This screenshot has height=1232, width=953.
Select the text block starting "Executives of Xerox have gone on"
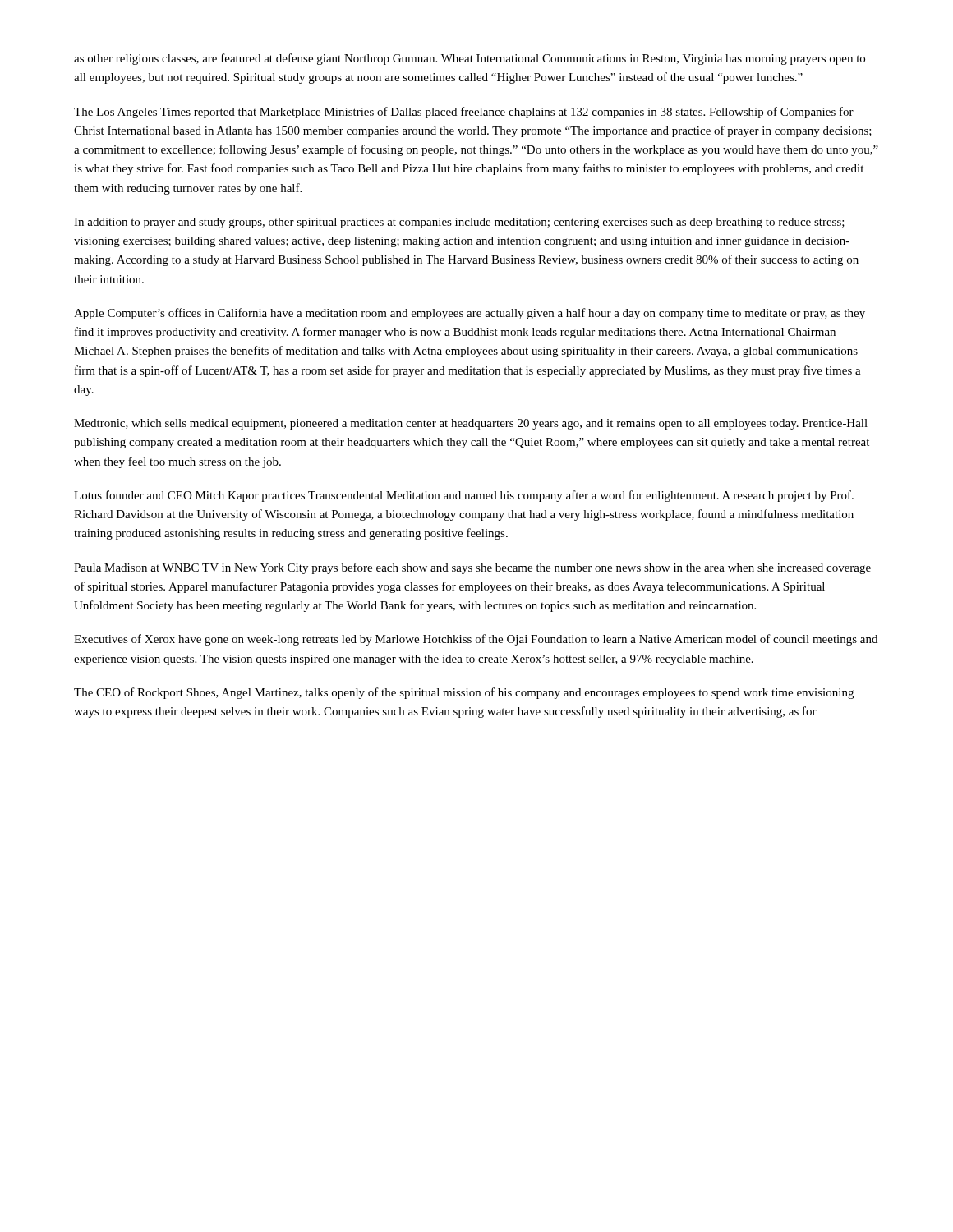[476, 649]
